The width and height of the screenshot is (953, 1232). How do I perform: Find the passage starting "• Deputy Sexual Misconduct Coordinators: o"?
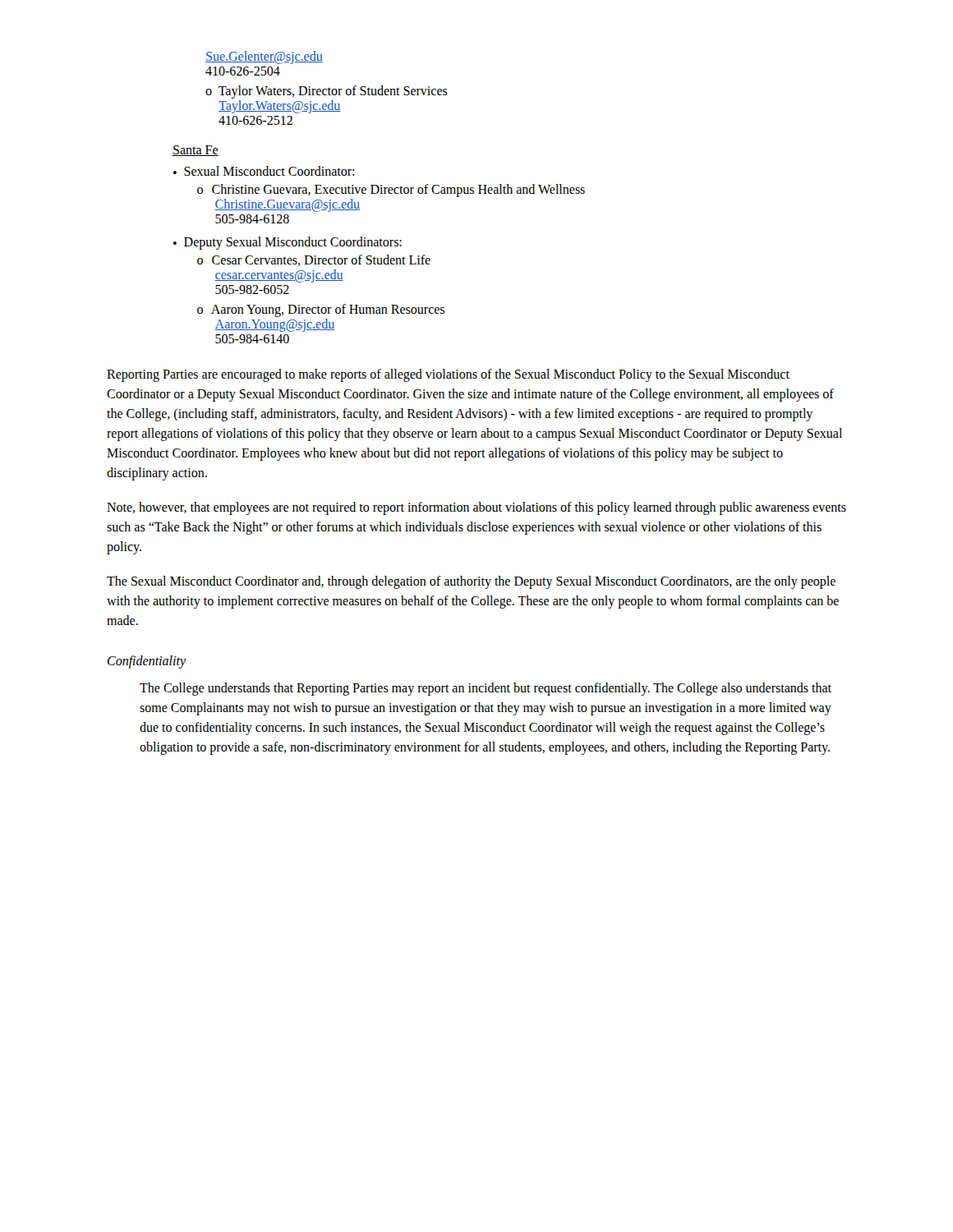click(x=309, y=292)
